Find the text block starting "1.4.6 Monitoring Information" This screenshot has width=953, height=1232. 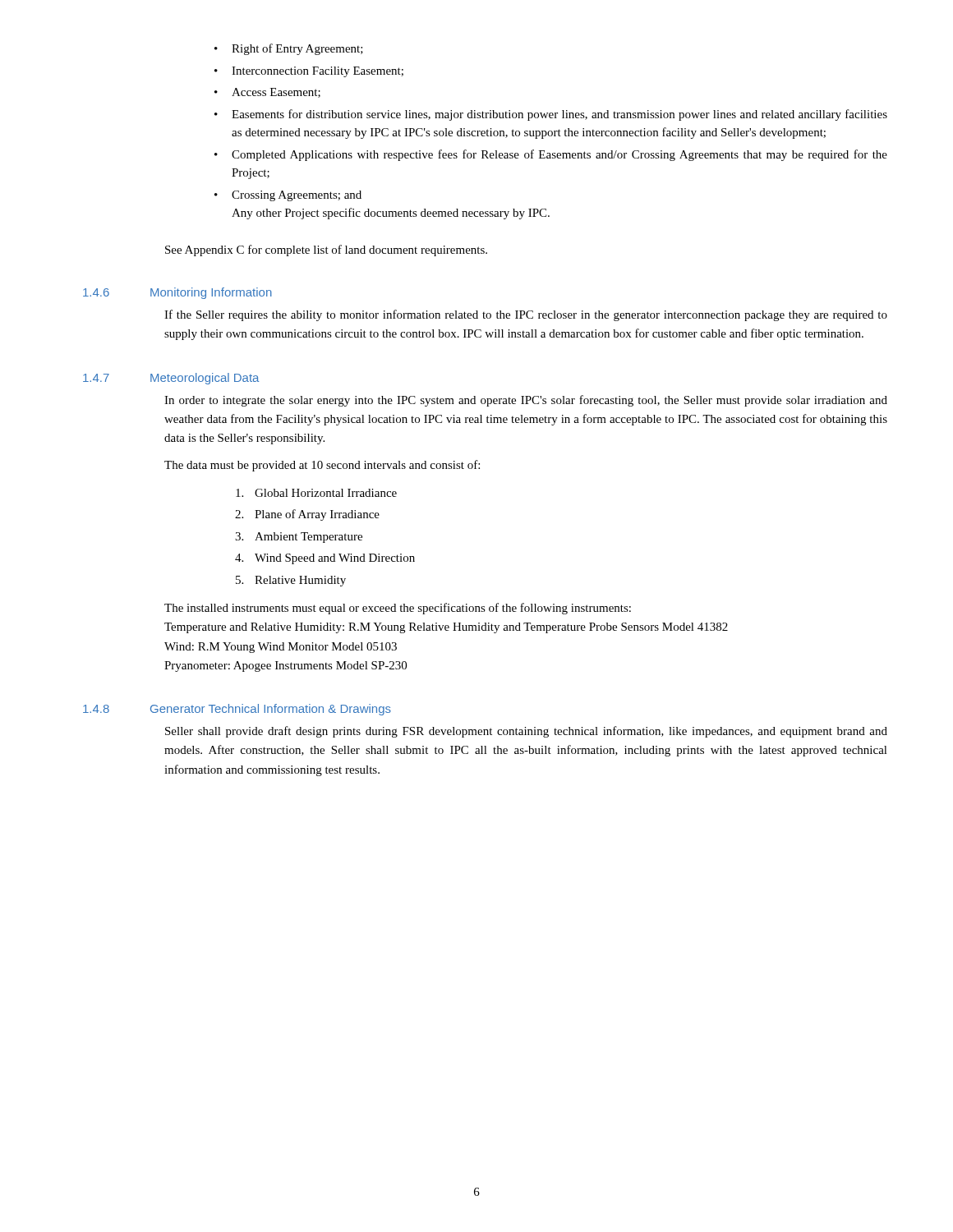(x=177, y=292)
